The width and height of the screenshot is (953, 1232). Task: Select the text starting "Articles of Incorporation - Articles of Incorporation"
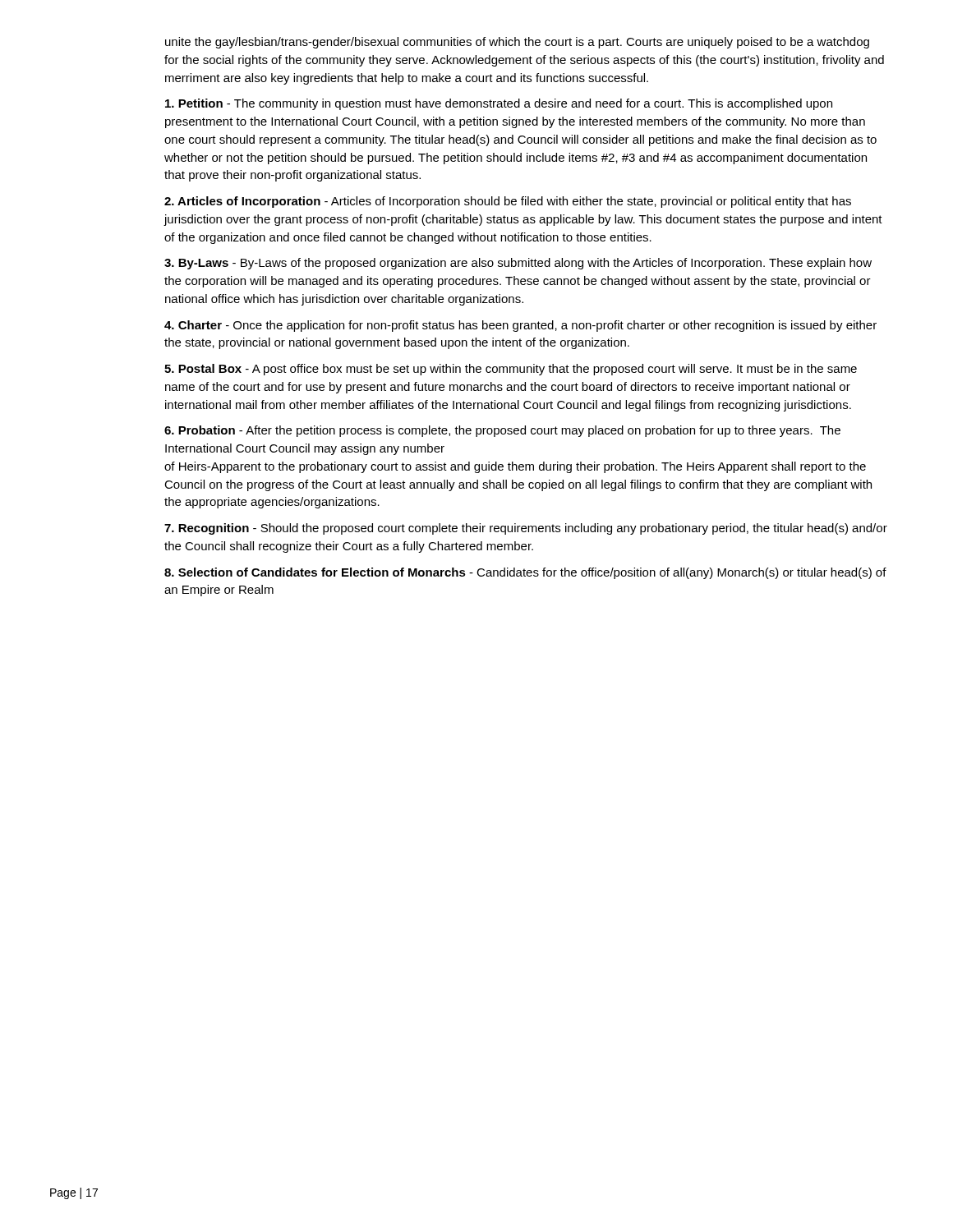click(x=523, y=219)
